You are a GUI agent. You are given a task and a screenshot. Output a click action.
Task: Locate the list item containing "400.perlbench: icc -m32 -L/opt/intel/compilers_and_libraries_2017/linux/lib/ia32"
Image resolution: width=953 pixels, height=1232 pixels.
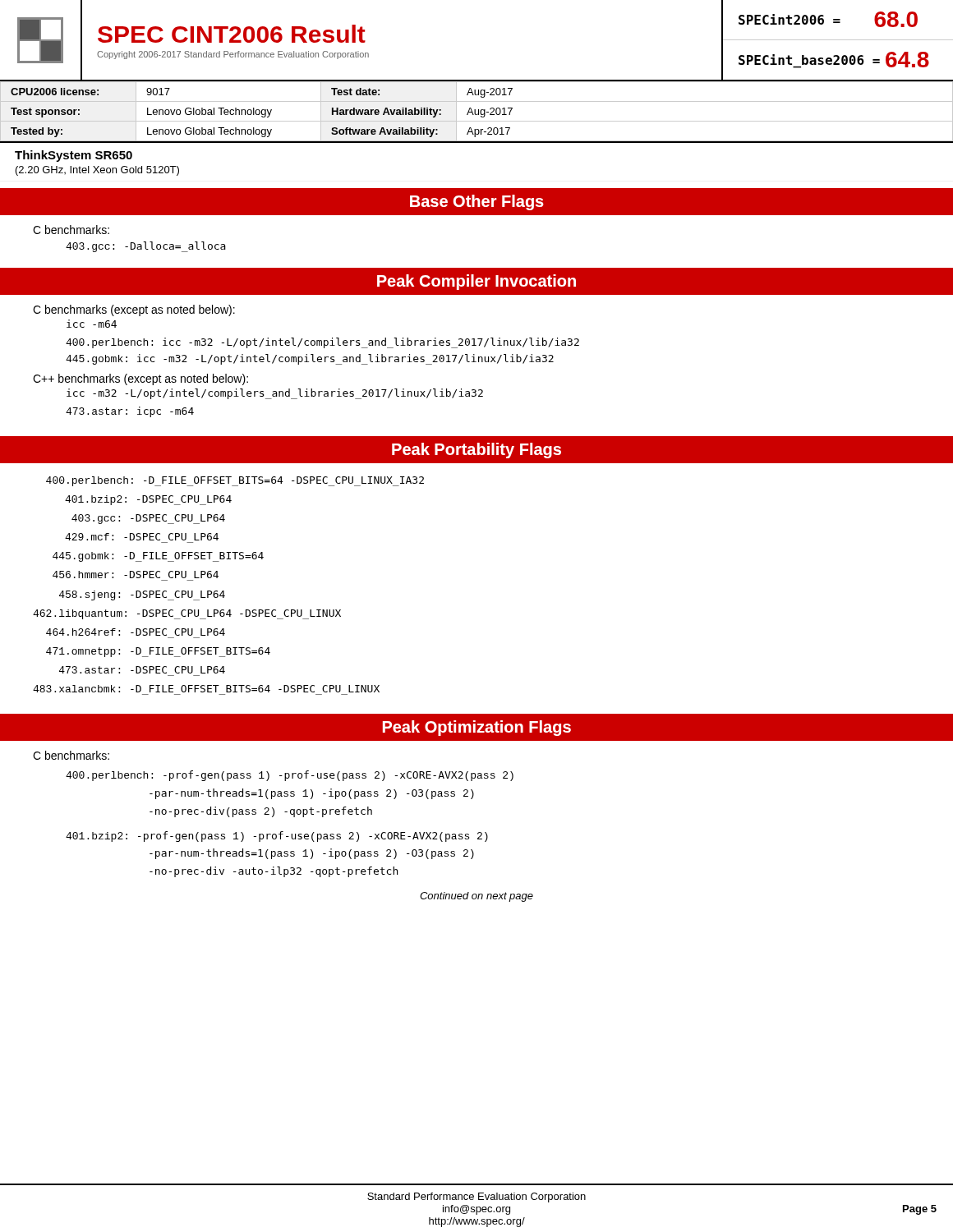point(323,342)
